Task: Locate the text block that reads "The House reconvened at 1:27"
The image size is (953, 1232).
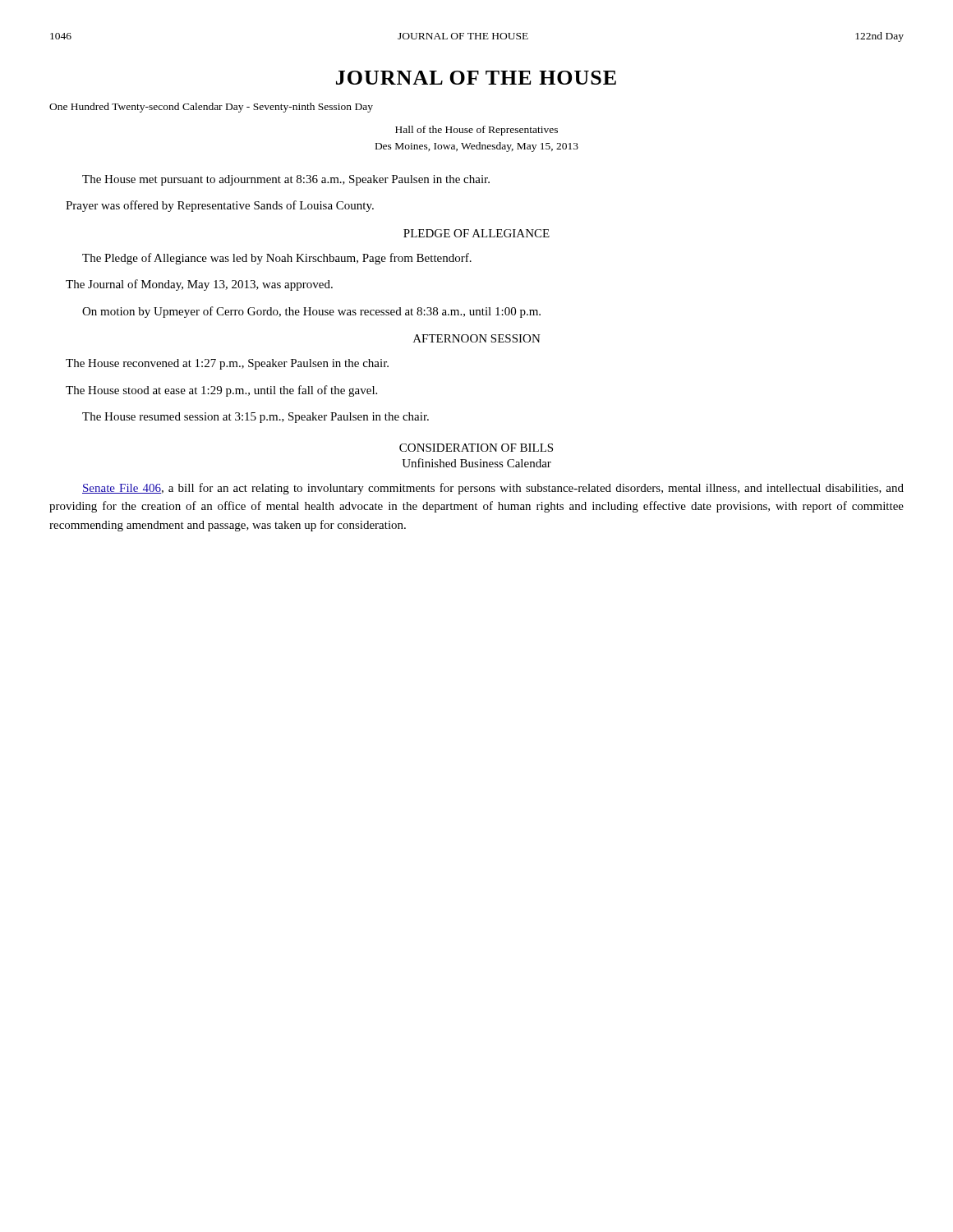Action: [228, 363]
